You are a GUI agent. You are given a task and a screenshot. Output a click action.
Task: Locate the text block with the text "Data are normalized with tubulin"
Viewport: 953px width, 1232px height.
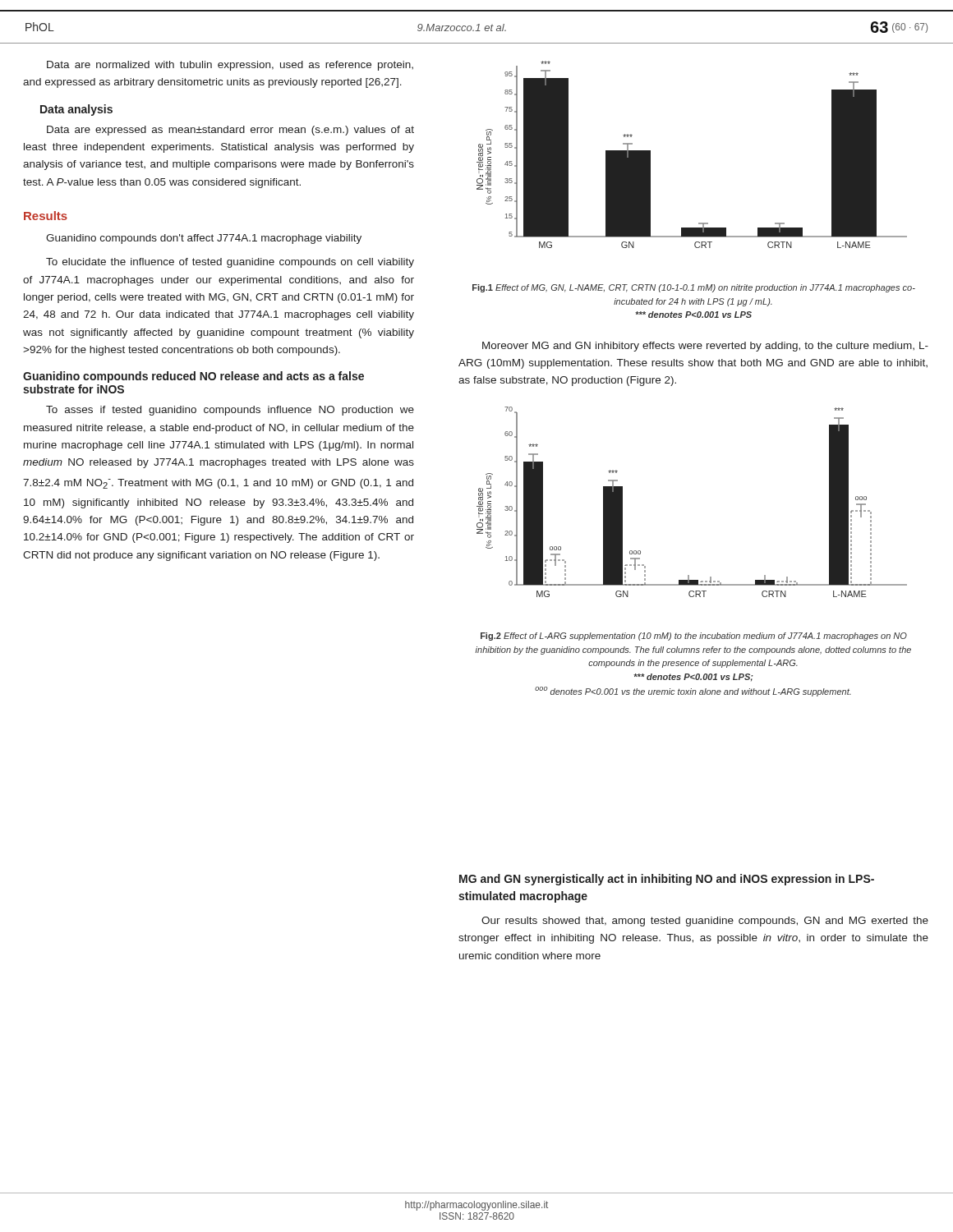(x=219, y=73)
